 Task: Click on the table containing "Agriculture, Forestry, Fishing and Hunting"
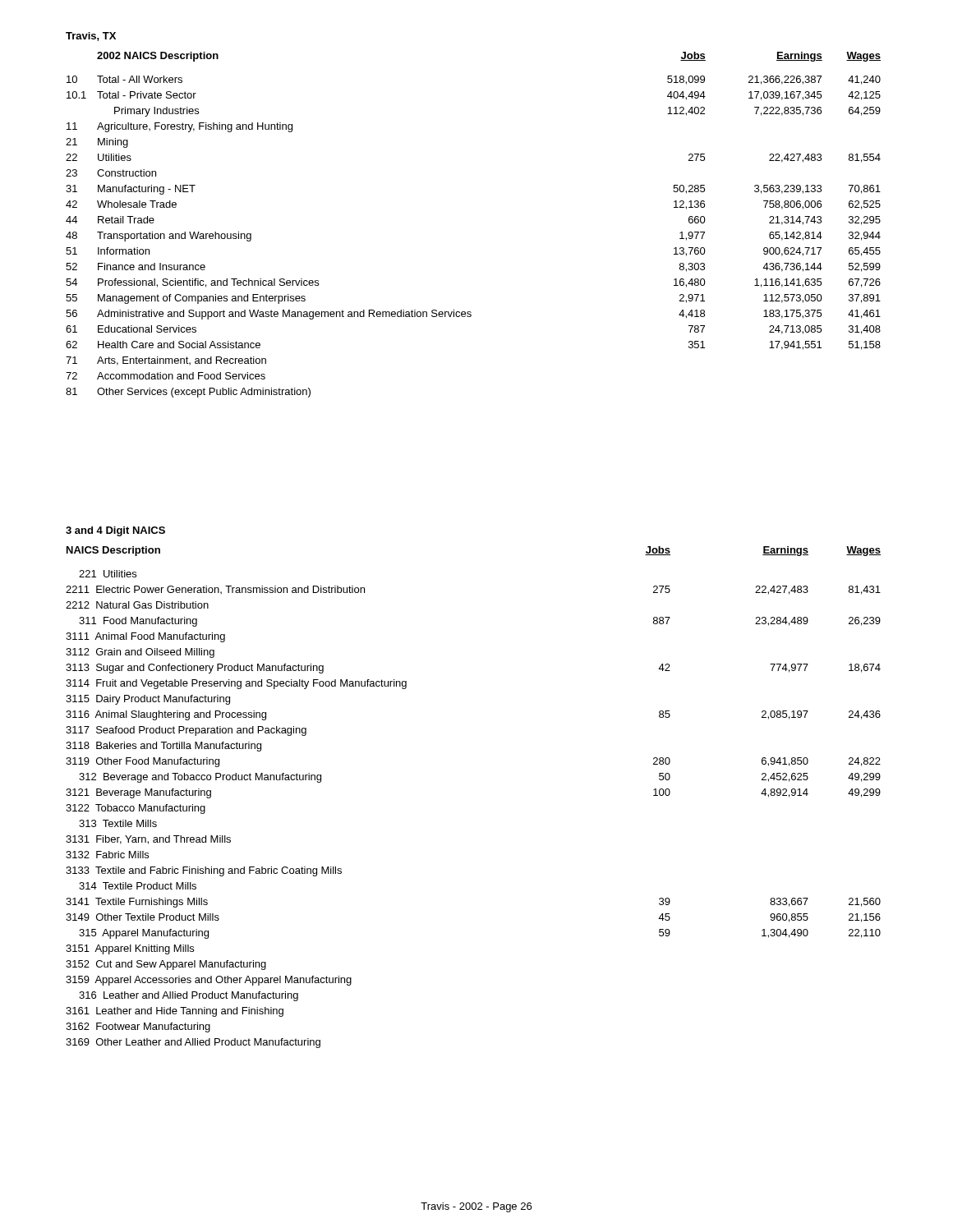tap(476, 223)
